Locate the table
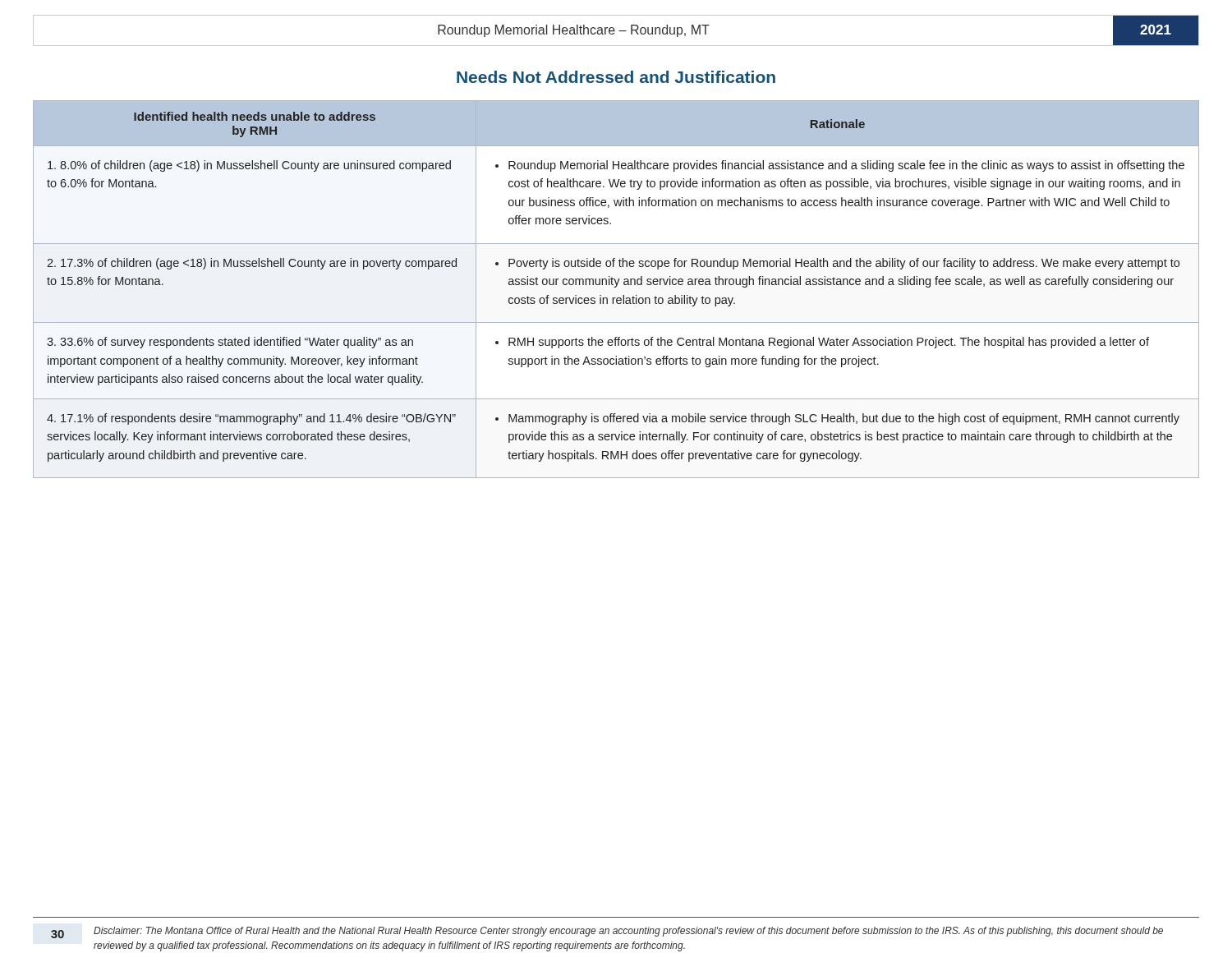The width and height of the screenshot is (1232, 953). point(616,289)
